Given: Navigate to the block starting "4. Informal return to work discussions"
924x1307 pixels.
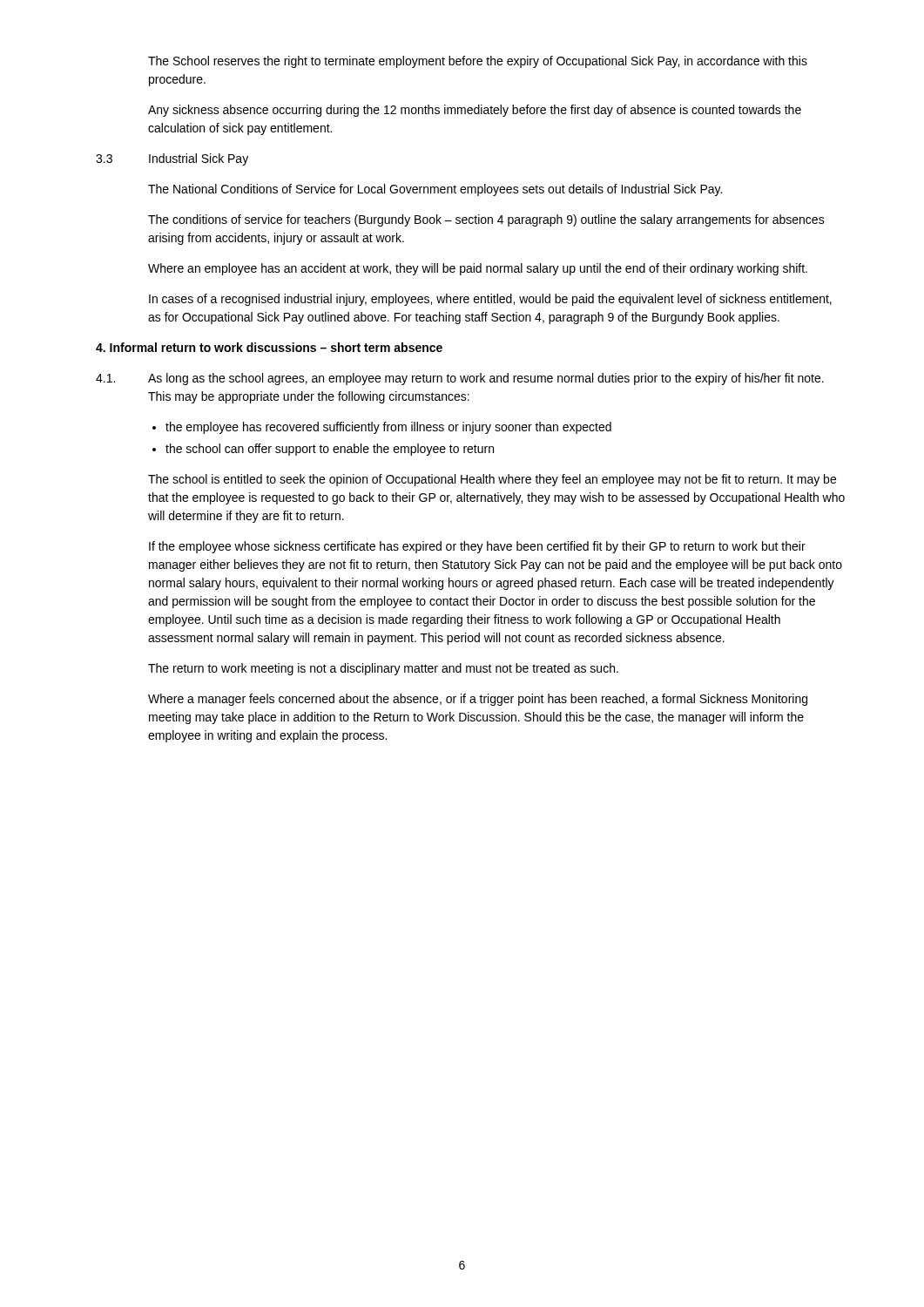Looking at the screenshot, I should coord(269,348).
